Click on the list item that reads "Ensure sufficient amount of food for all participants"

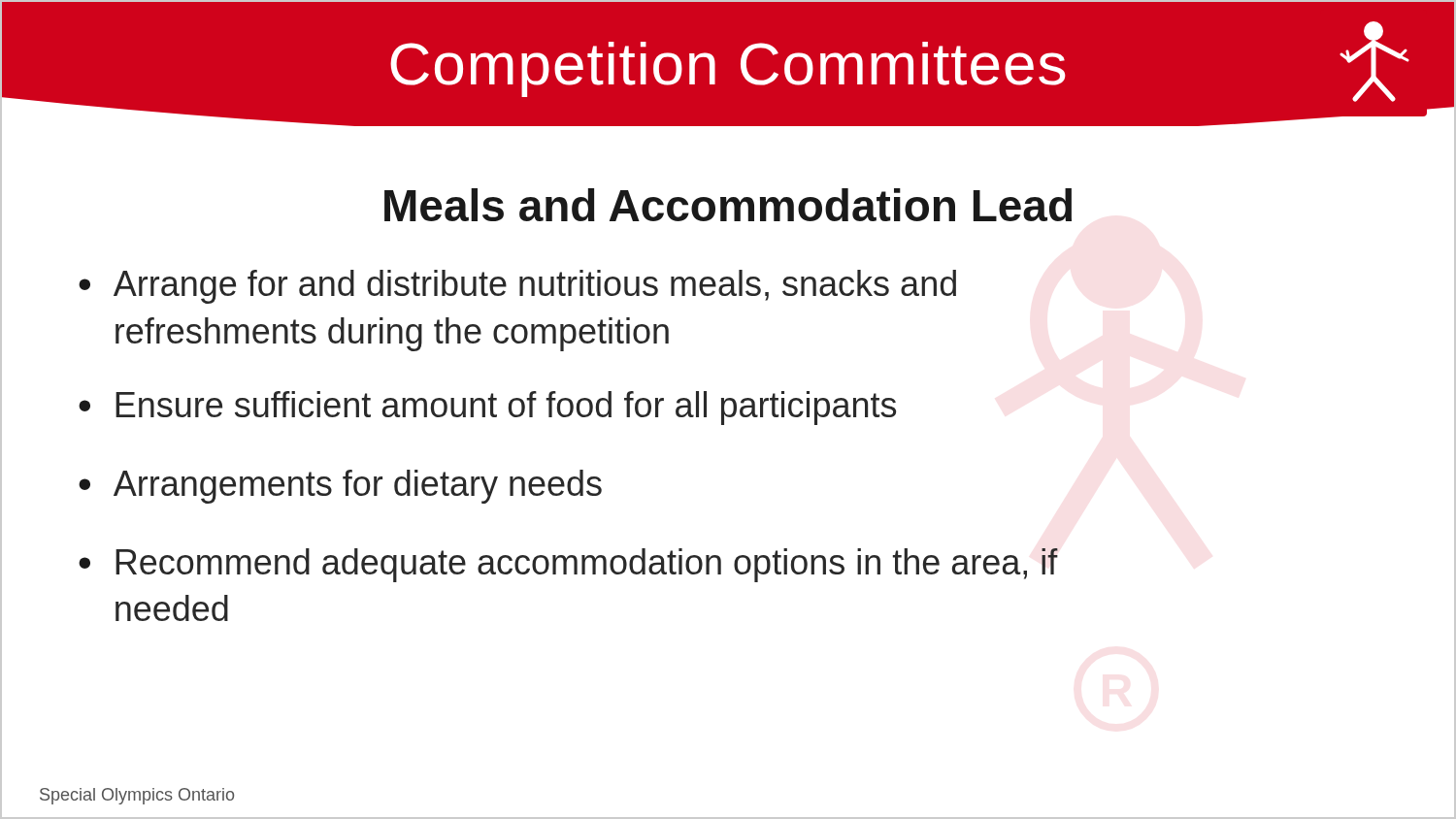pyautogui.click(x=505, y=405)
